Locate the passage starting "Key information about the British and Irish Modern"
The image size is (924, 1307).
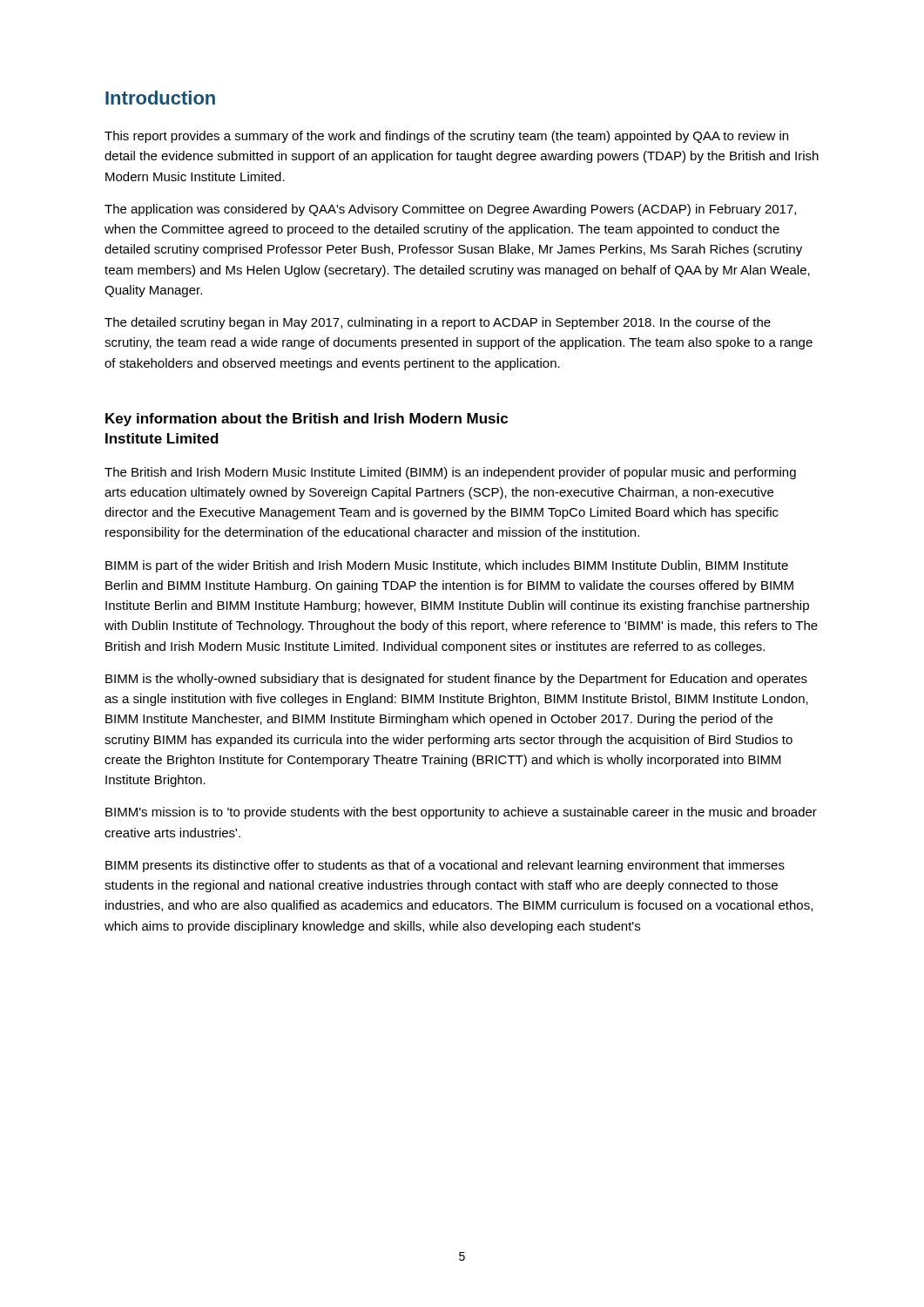point(306,429)
